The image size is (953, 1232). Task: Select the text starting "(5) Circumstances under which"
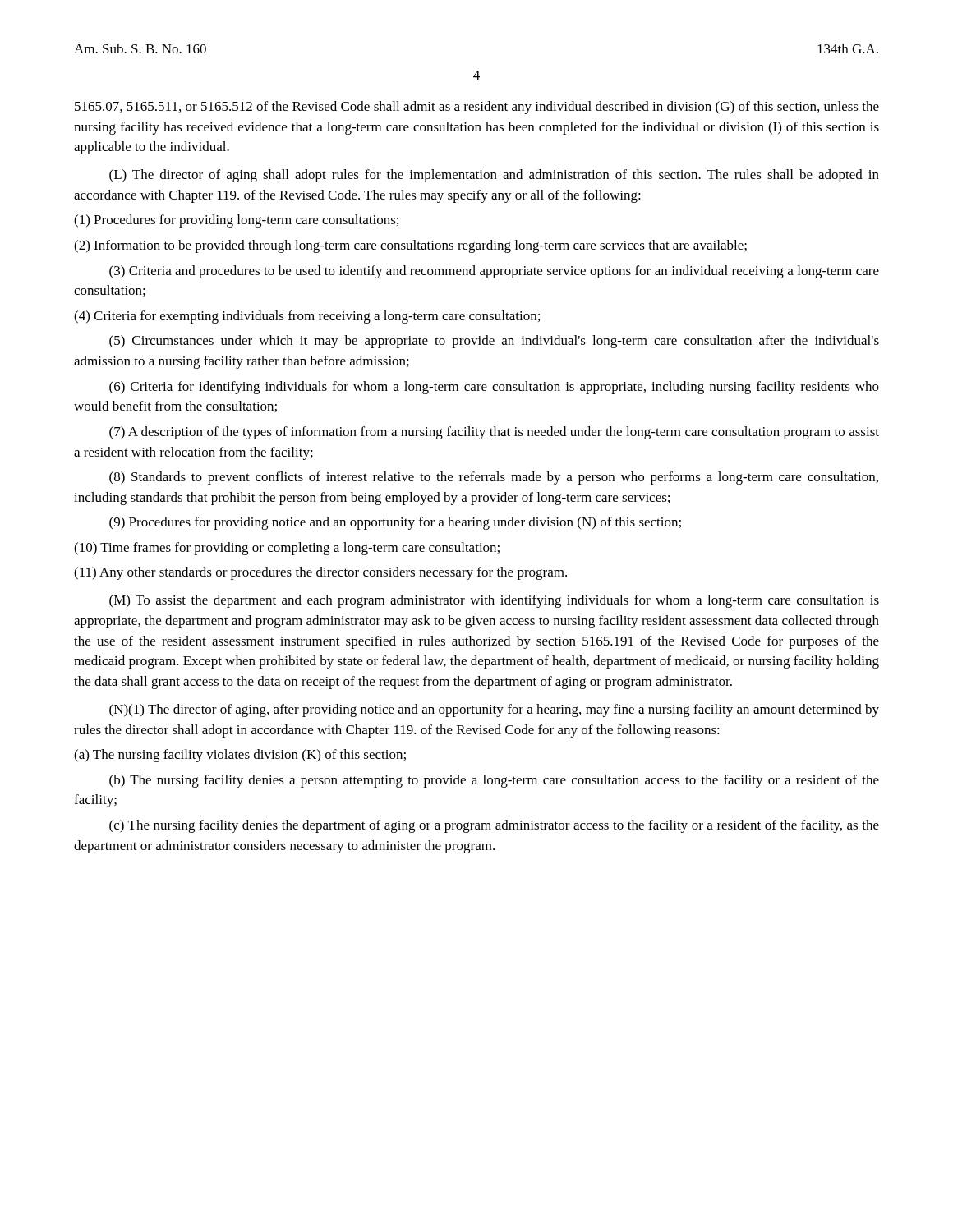point(476,351)
